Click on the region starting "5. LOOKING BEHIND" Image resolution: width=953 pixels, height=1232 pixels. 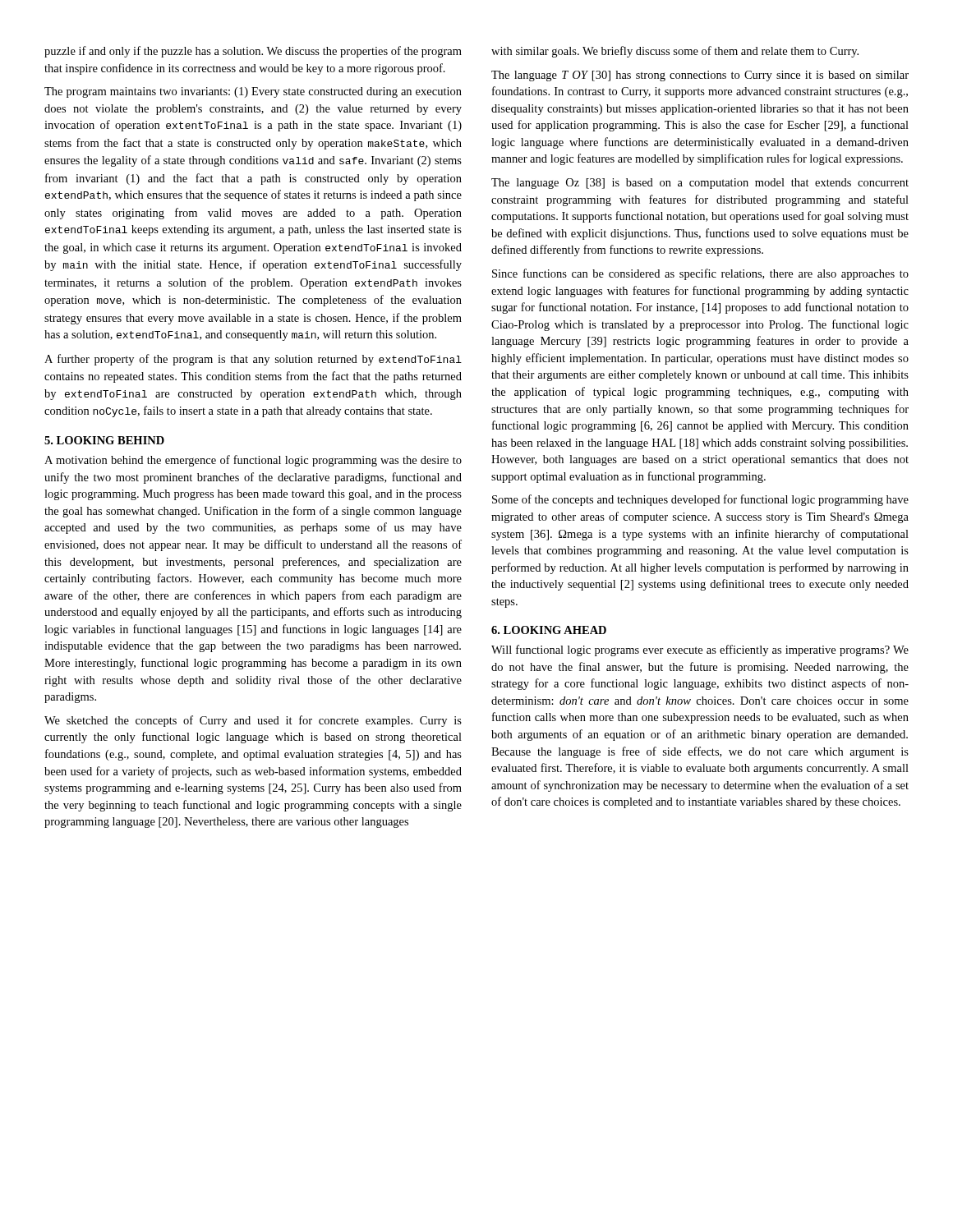pyautogui.click(x=104, y=440)
